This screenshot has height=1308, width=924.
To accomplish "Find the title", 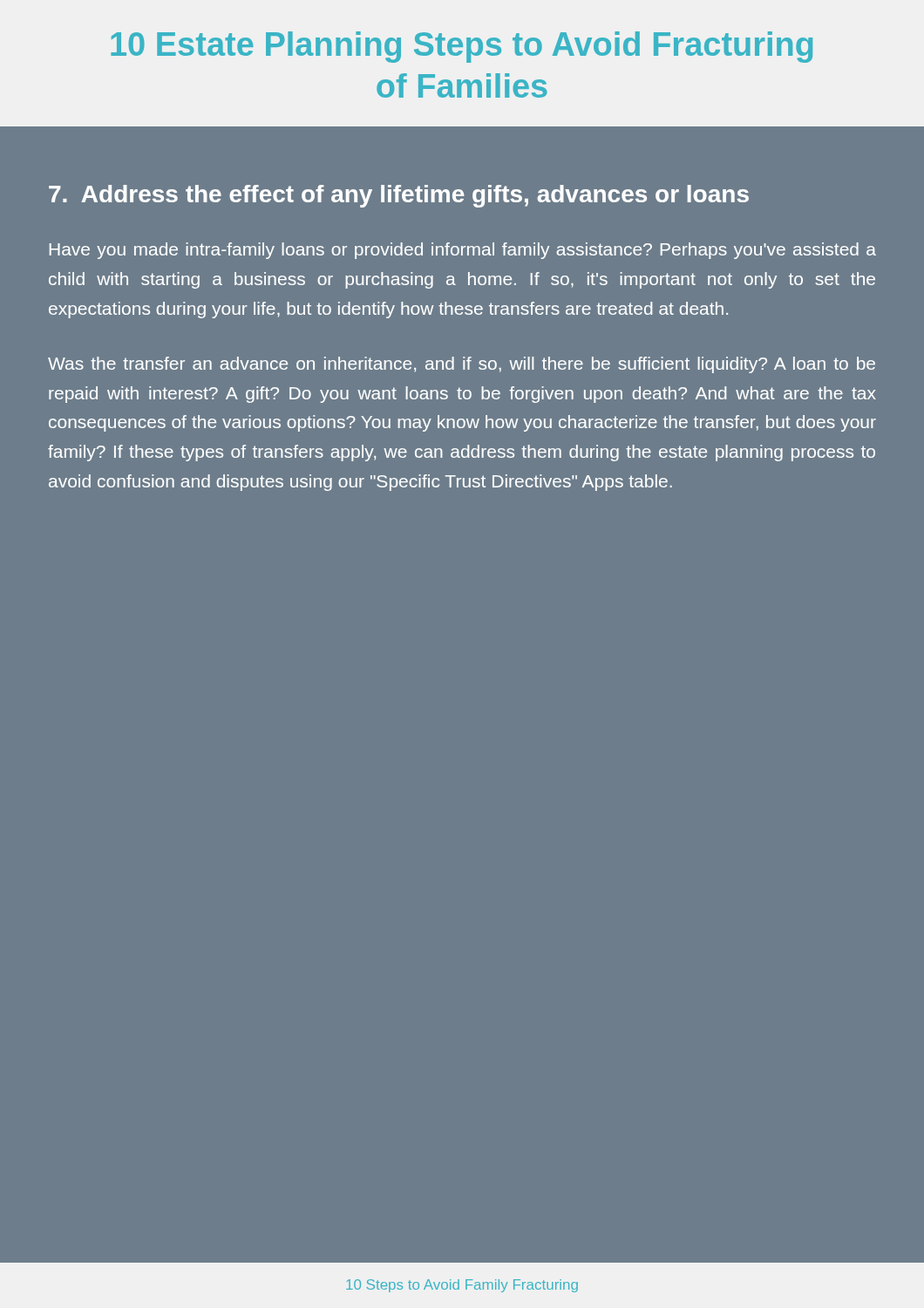I will click(462, 66).
